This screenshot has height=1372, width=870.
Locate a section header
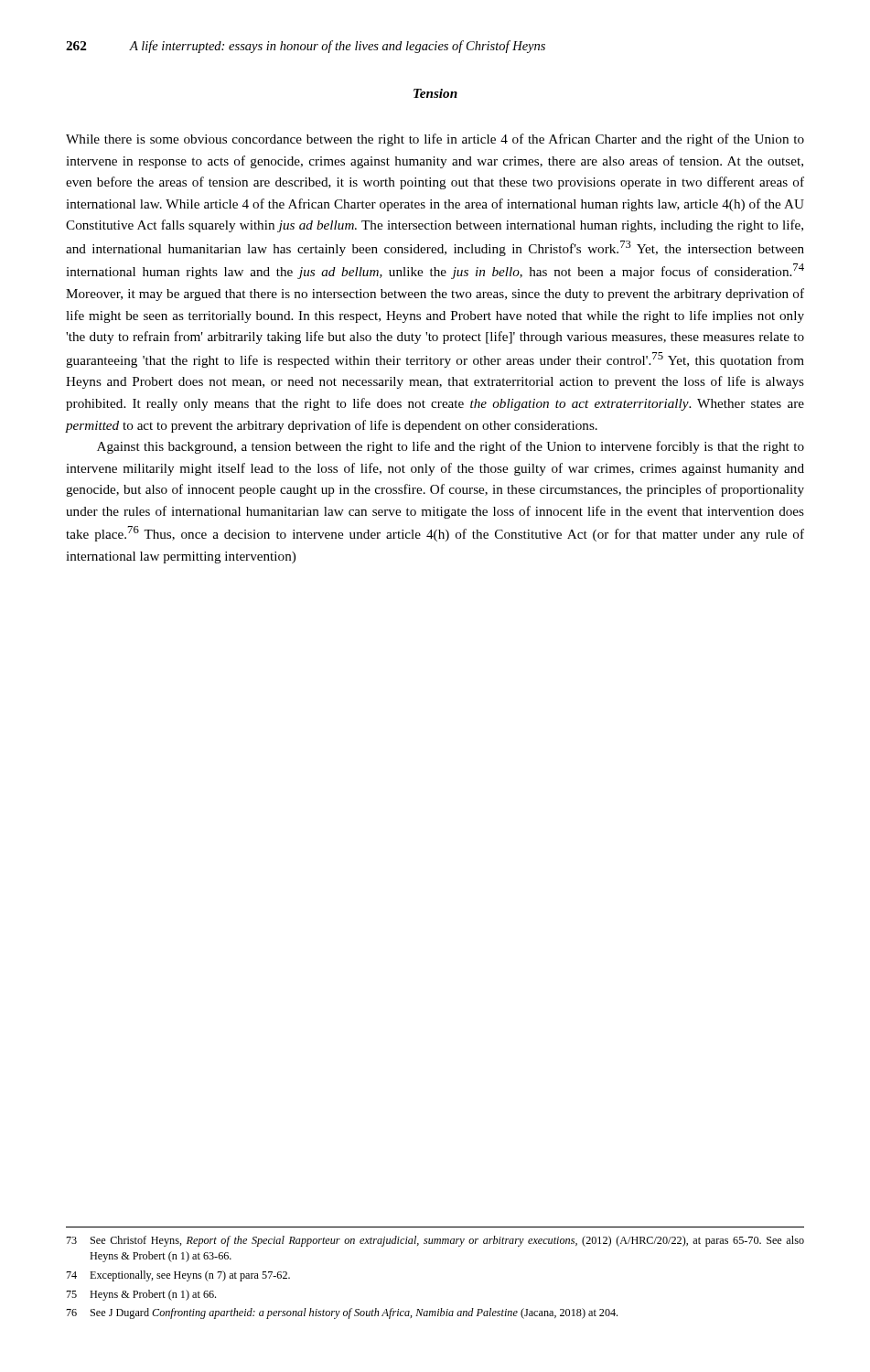click(435, 93)
